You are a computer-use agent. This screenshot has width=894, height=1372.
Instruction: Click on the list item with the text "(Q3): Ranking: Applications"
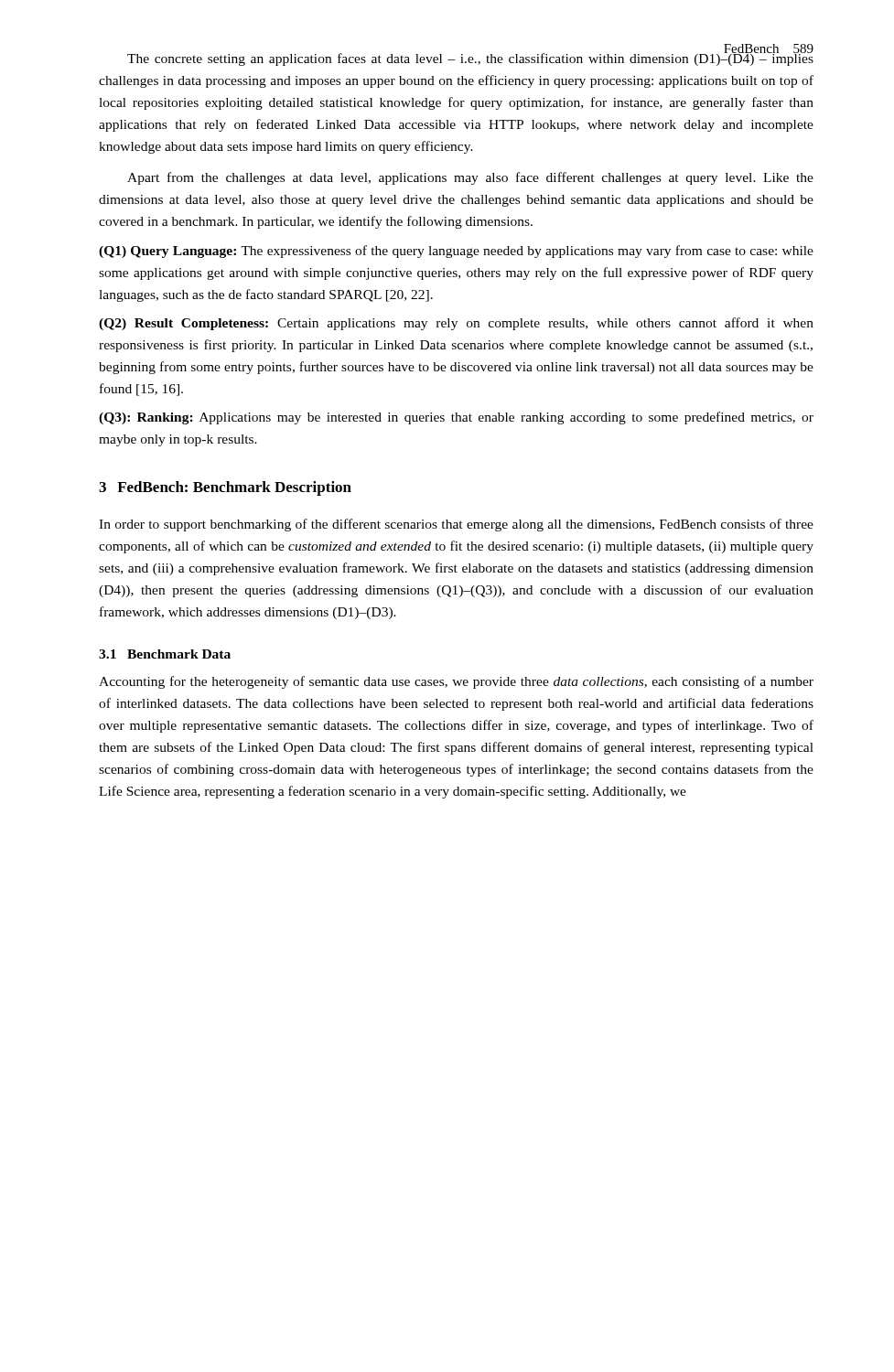(x=456, y=428)
